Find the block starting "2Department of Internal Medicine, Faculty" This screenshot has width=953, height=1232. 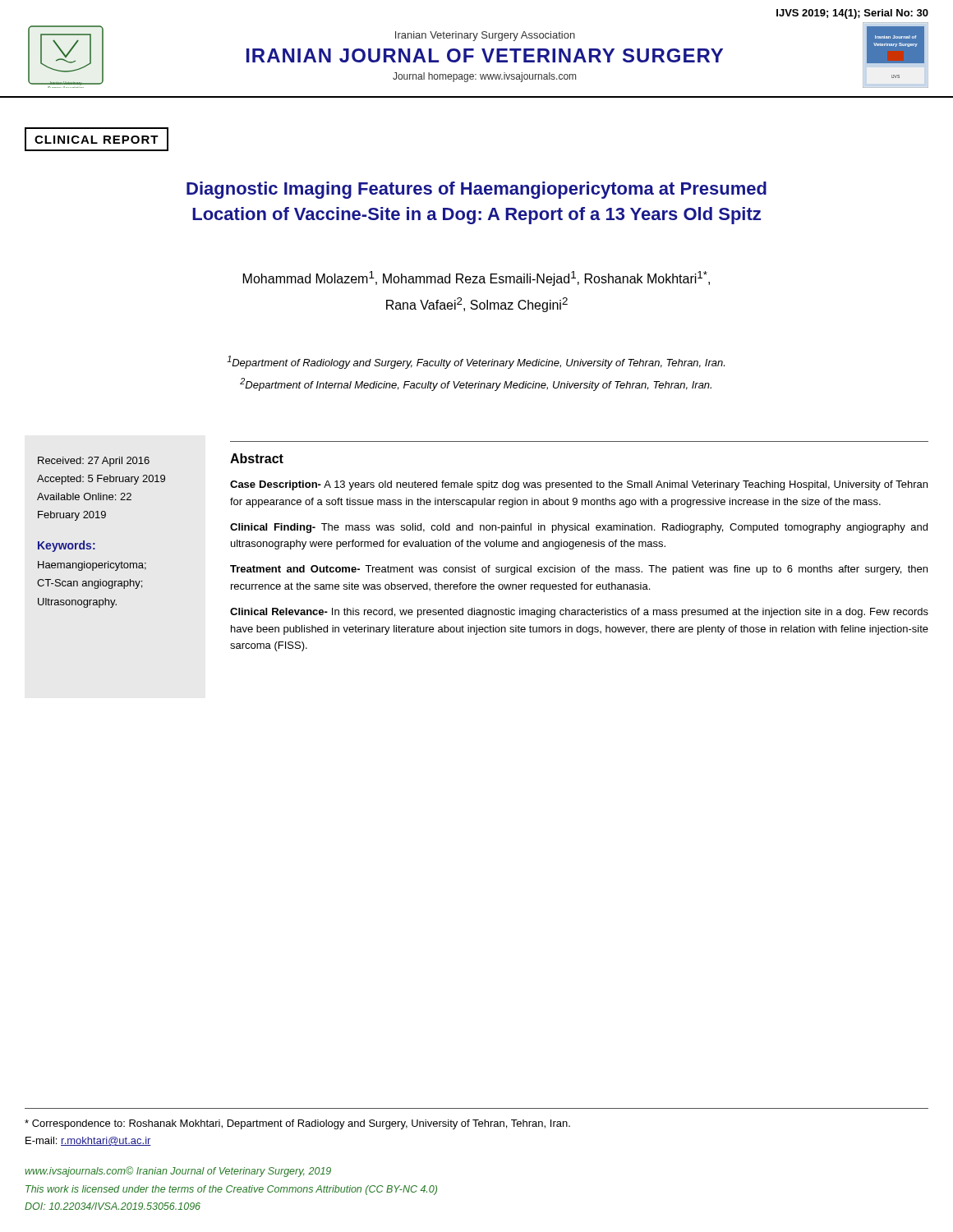476,384
